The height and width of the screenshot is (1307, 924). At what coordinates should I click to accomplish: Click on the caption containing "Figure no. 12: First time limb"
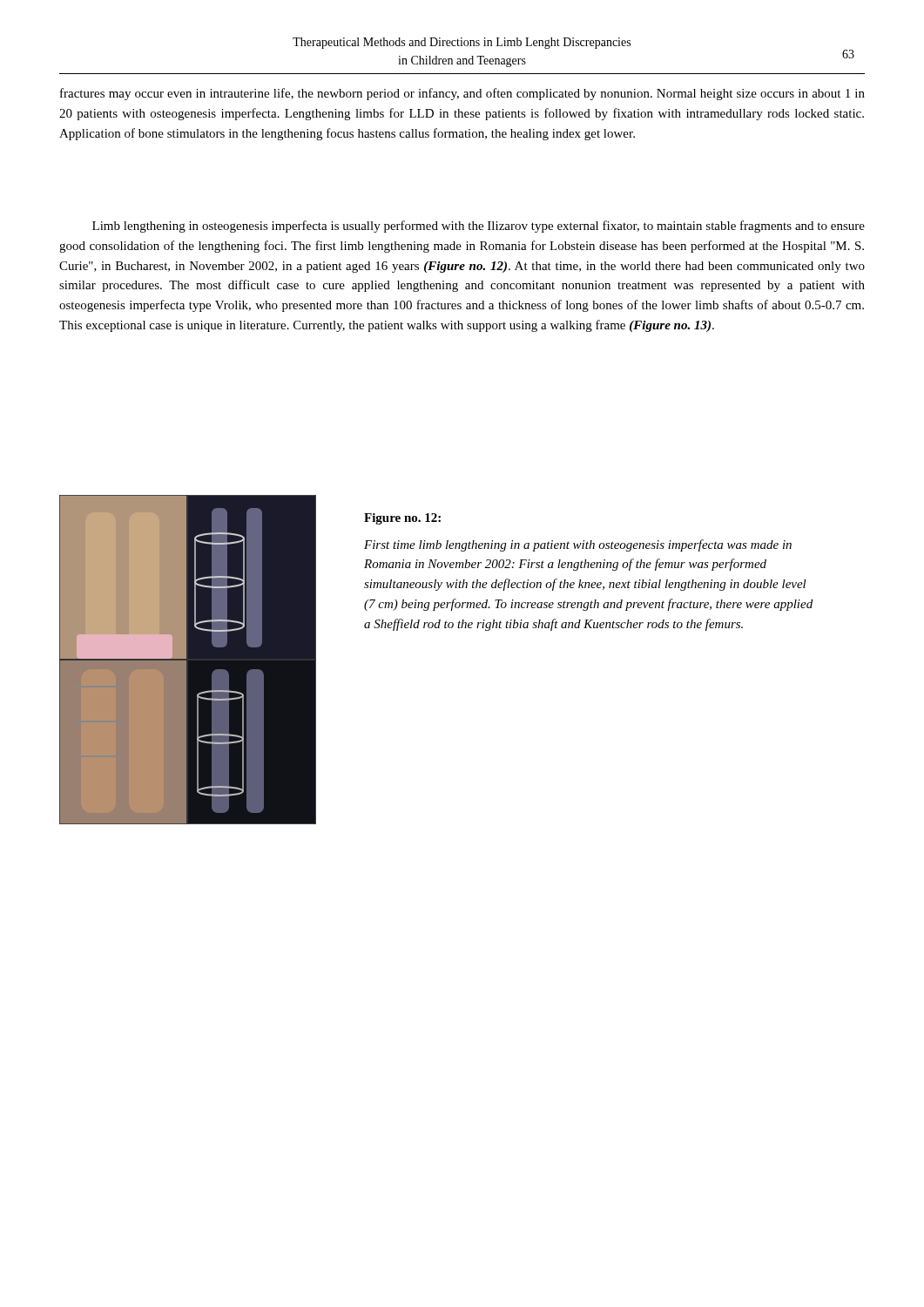coord(590,571)
